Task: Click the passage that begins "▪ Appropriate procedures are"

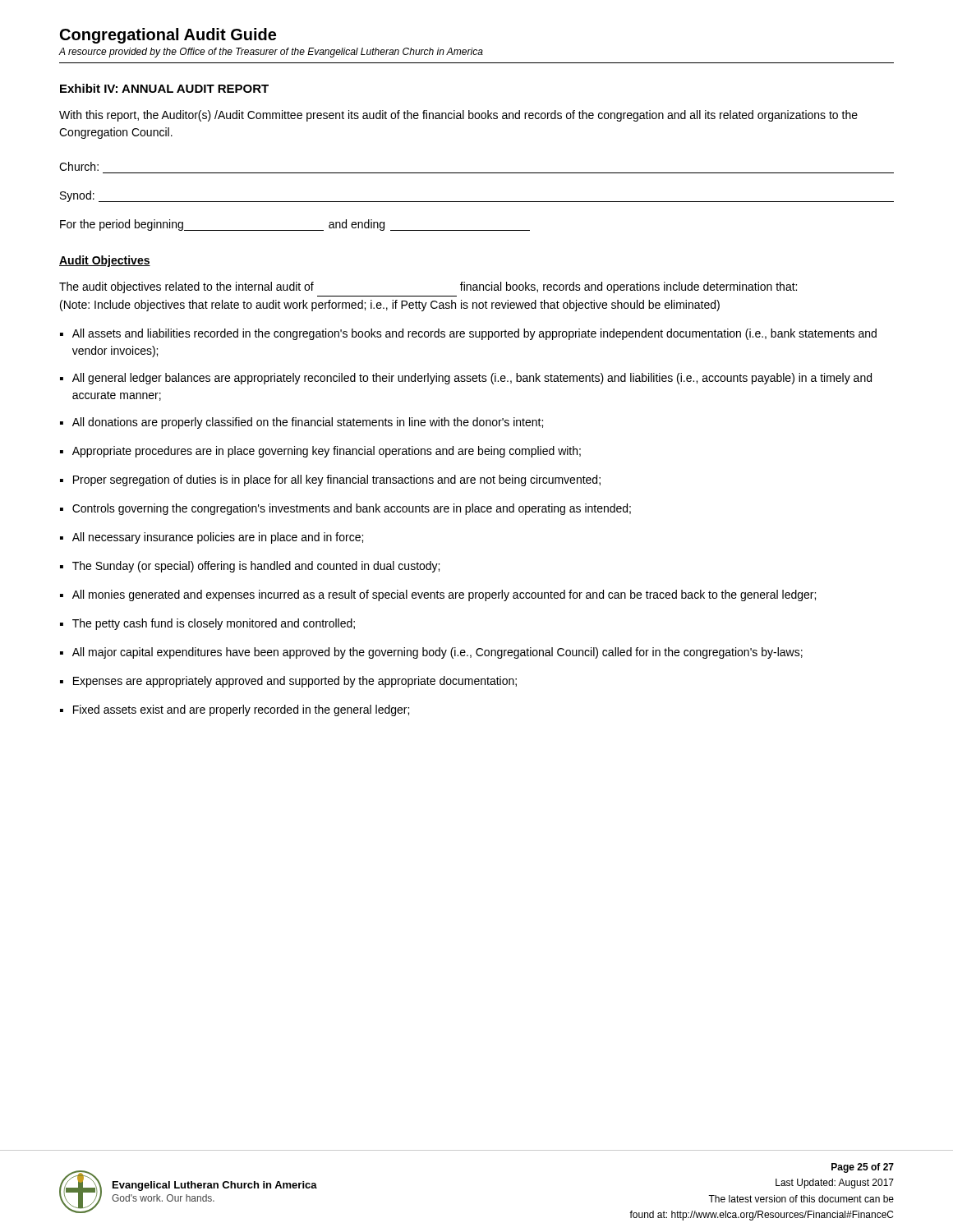Action: point(476,452)
